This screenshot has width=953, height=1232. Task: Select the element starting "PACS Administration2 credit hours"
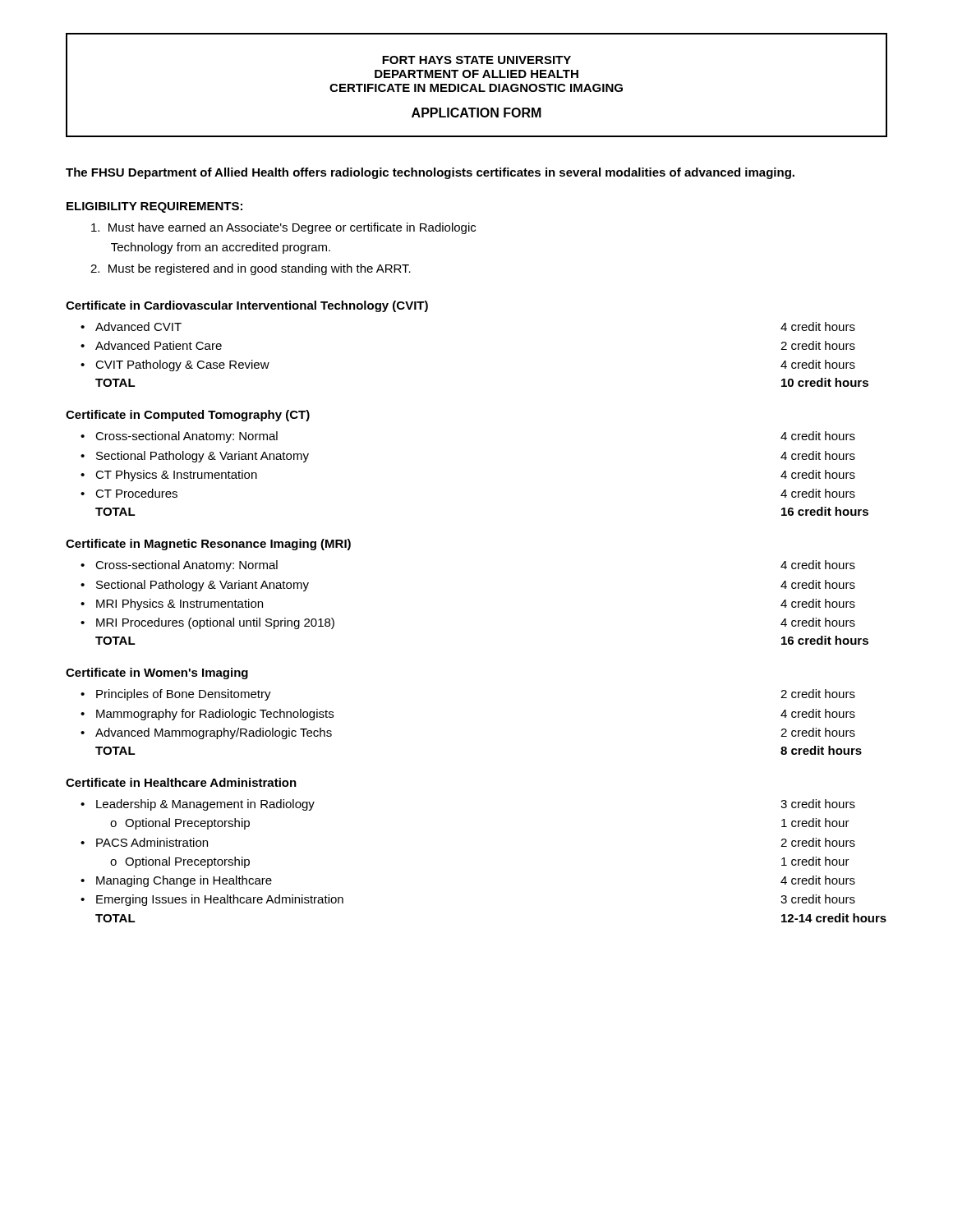[x=151, y=842]
